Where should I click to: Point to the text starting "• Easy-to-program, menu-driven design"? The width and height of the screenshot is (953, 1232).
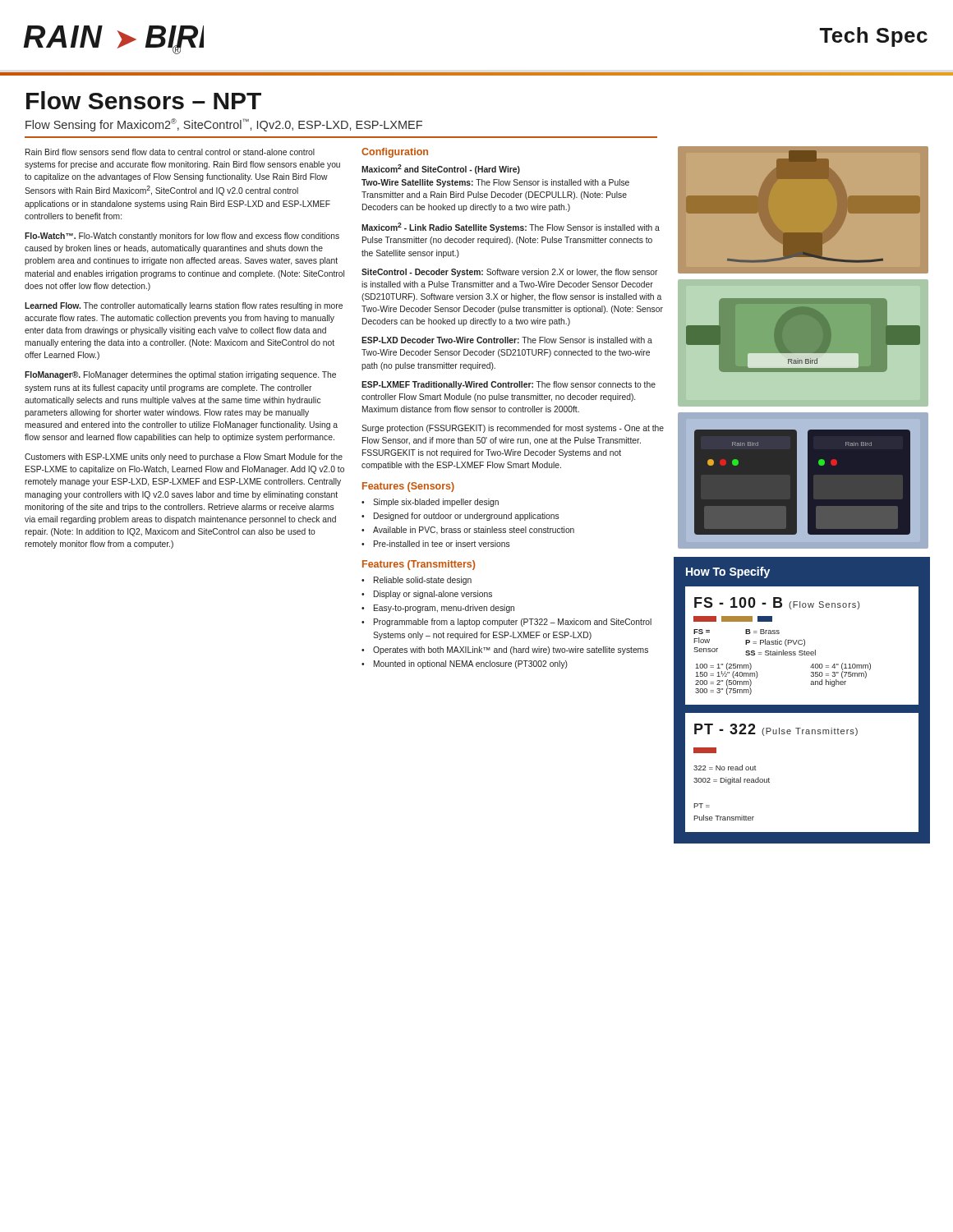[x=438, y=609]
